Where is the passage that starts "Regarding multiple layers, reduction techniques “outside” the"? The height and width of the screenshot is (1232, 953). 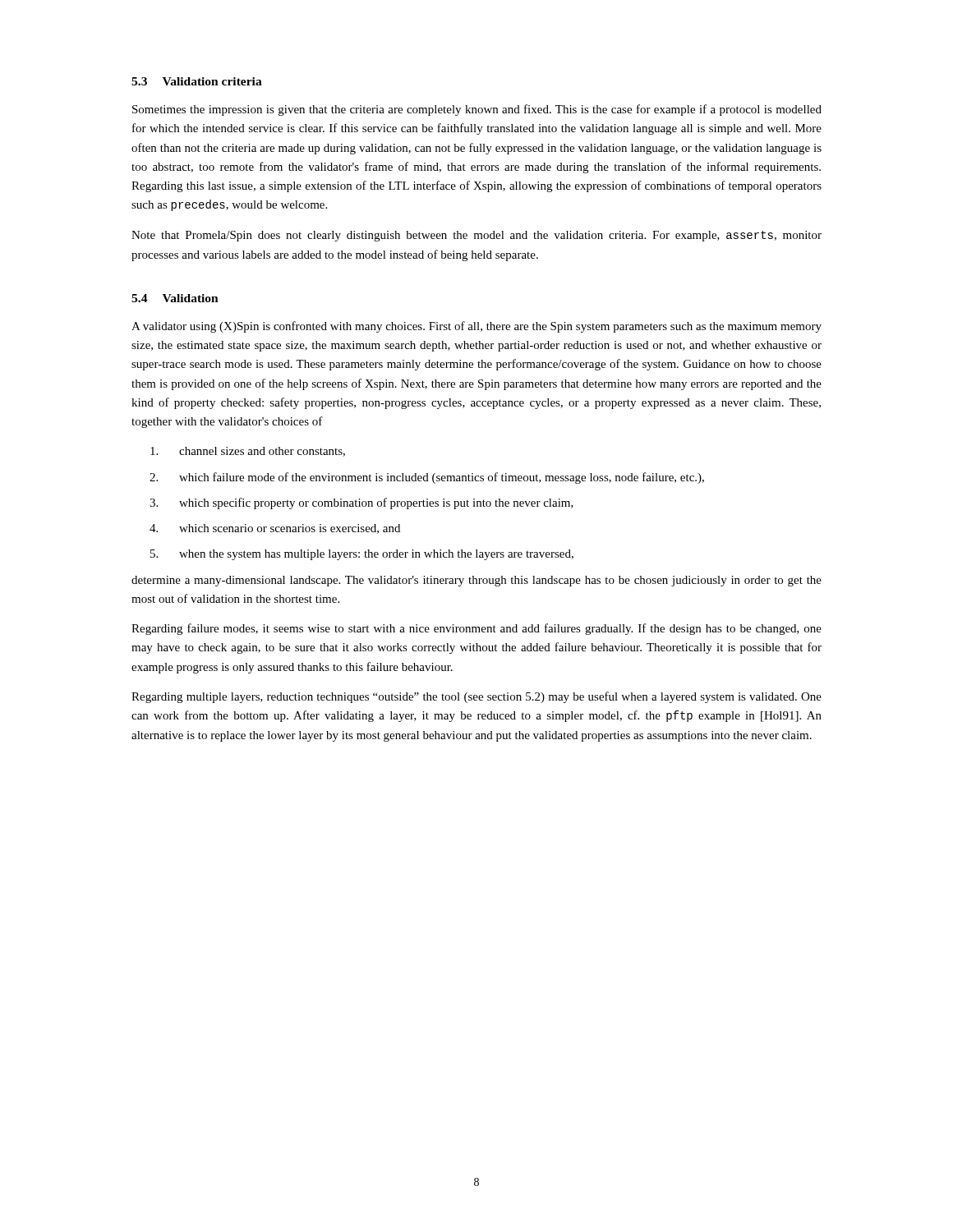tap(476, 716)
